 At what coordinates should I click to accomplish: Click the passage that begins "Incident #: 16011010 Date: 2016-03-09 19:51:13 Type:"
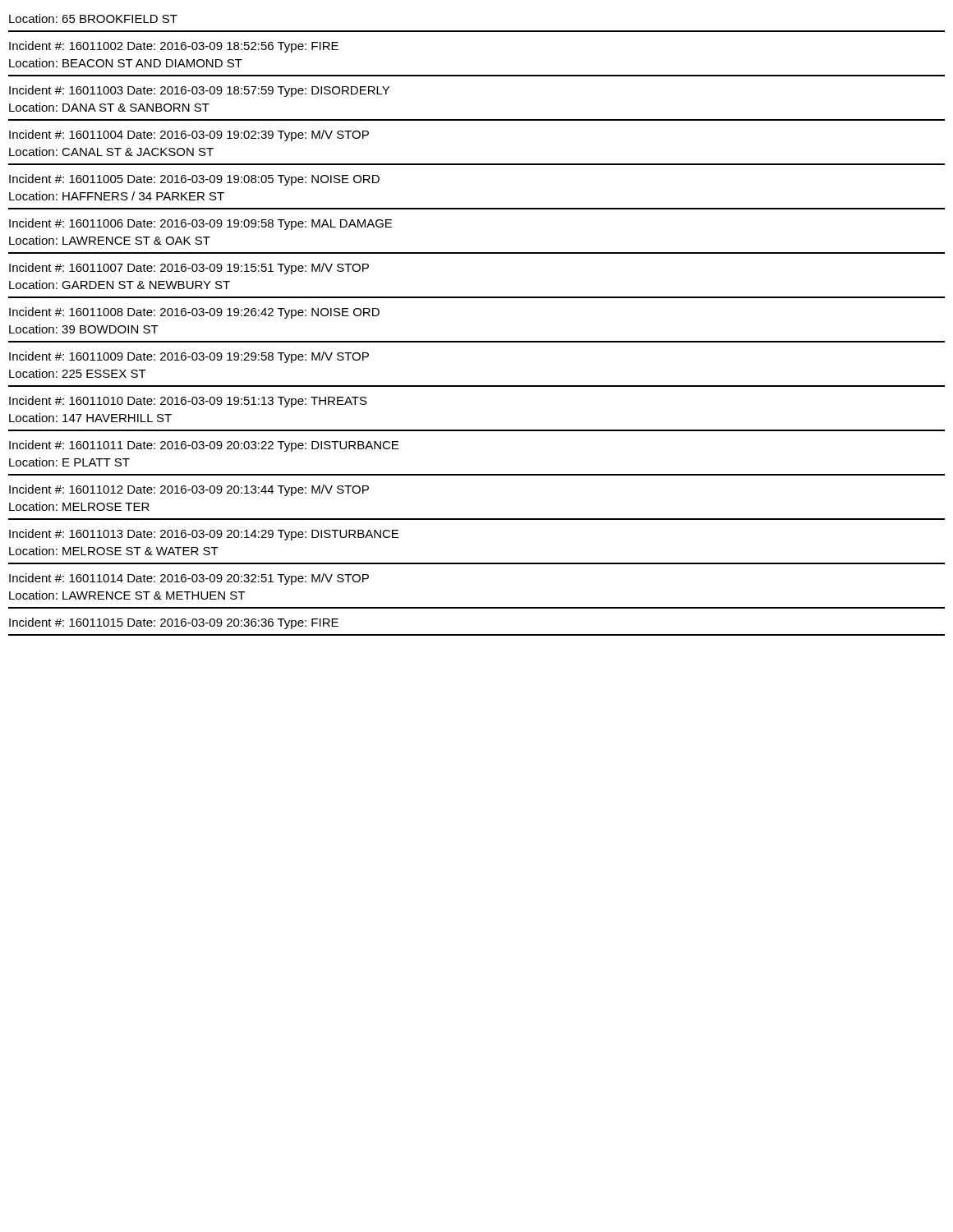(x=188, y=402)
